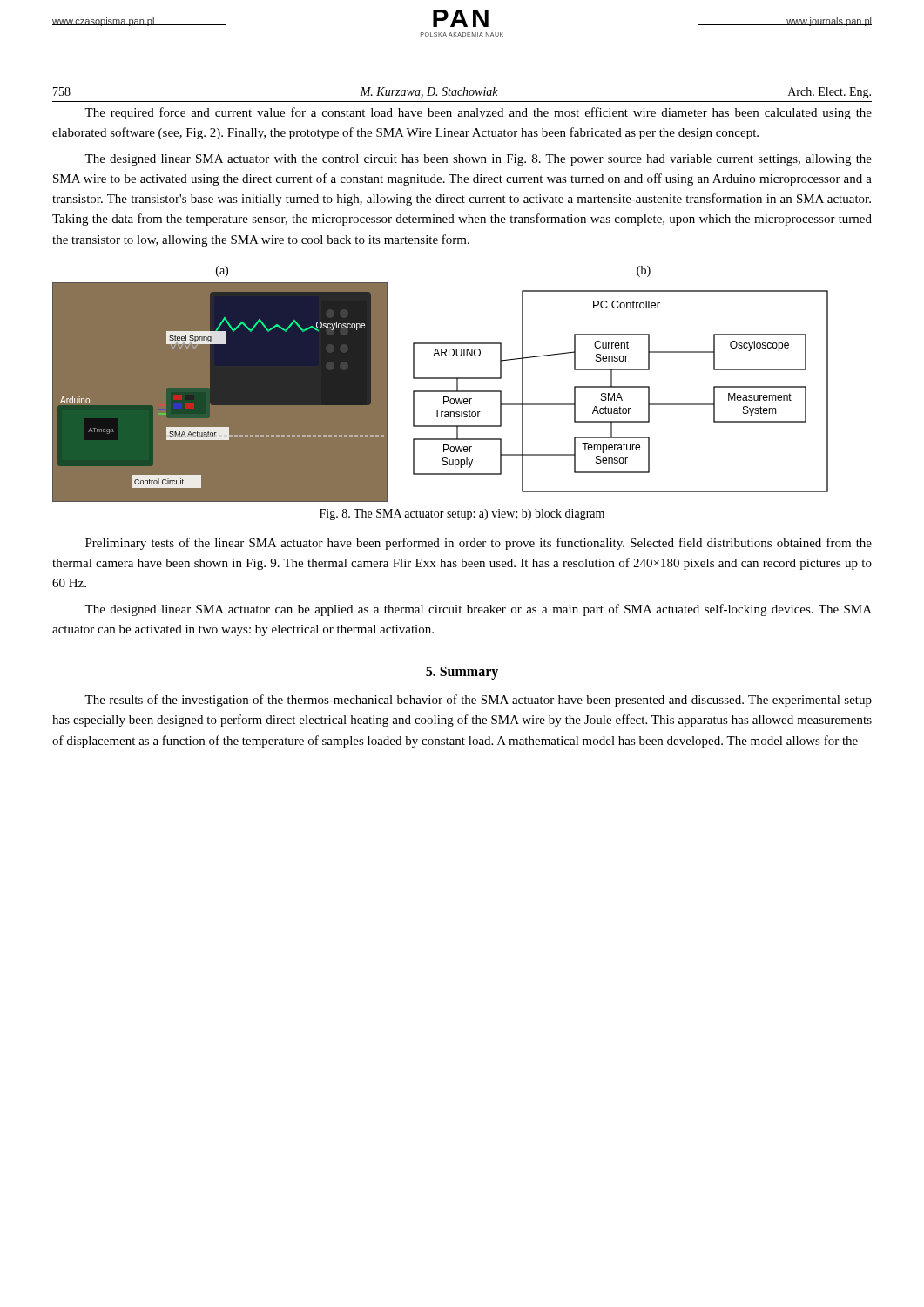This screenshot has height=1307, width=924.
Task: Find the text starting "5. Summary"
Action: (x=462, y=671)
